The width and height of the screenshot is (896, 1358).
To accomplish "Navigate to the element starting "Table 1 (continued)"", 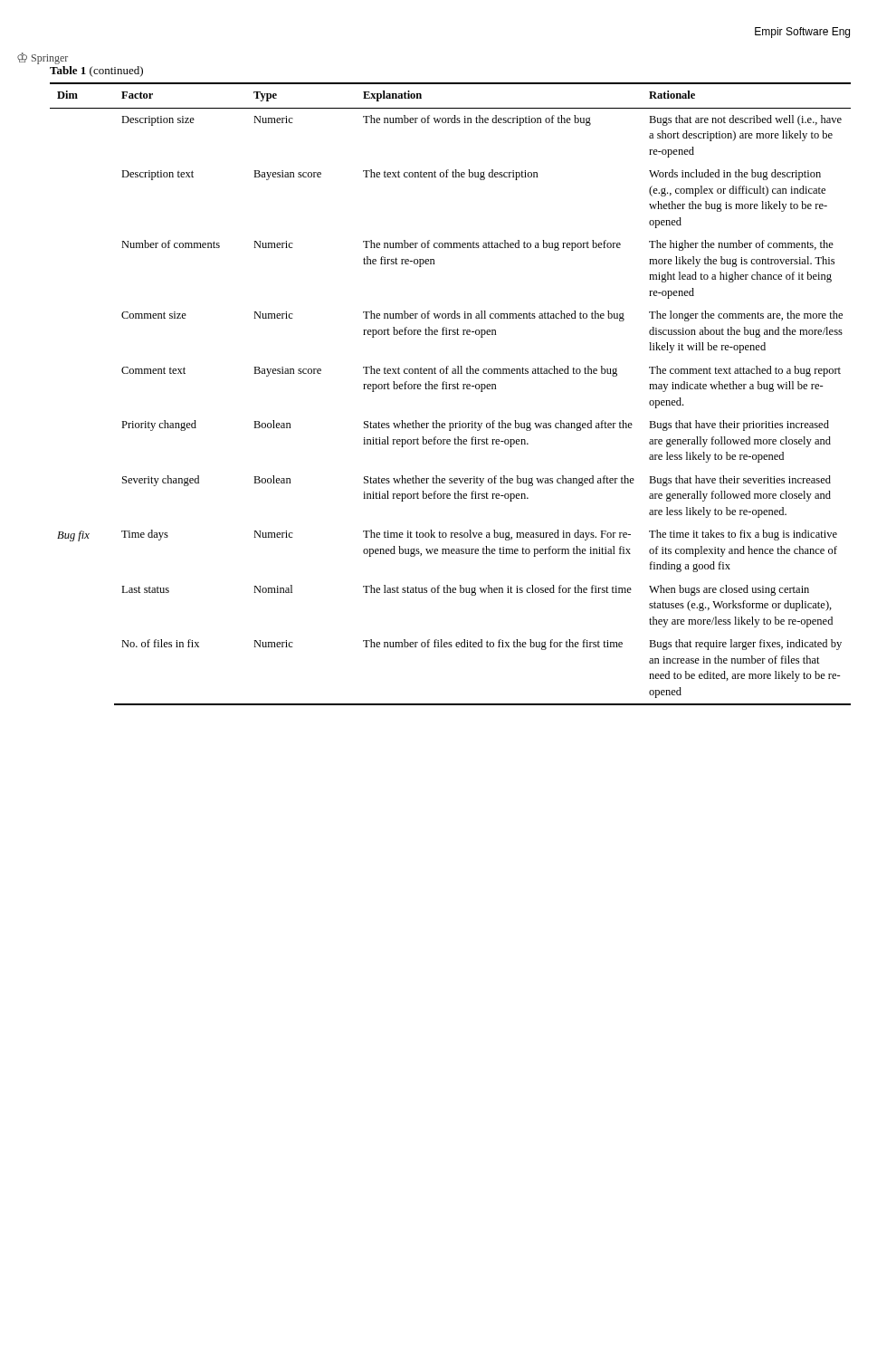I will click(x=97, y=70).
